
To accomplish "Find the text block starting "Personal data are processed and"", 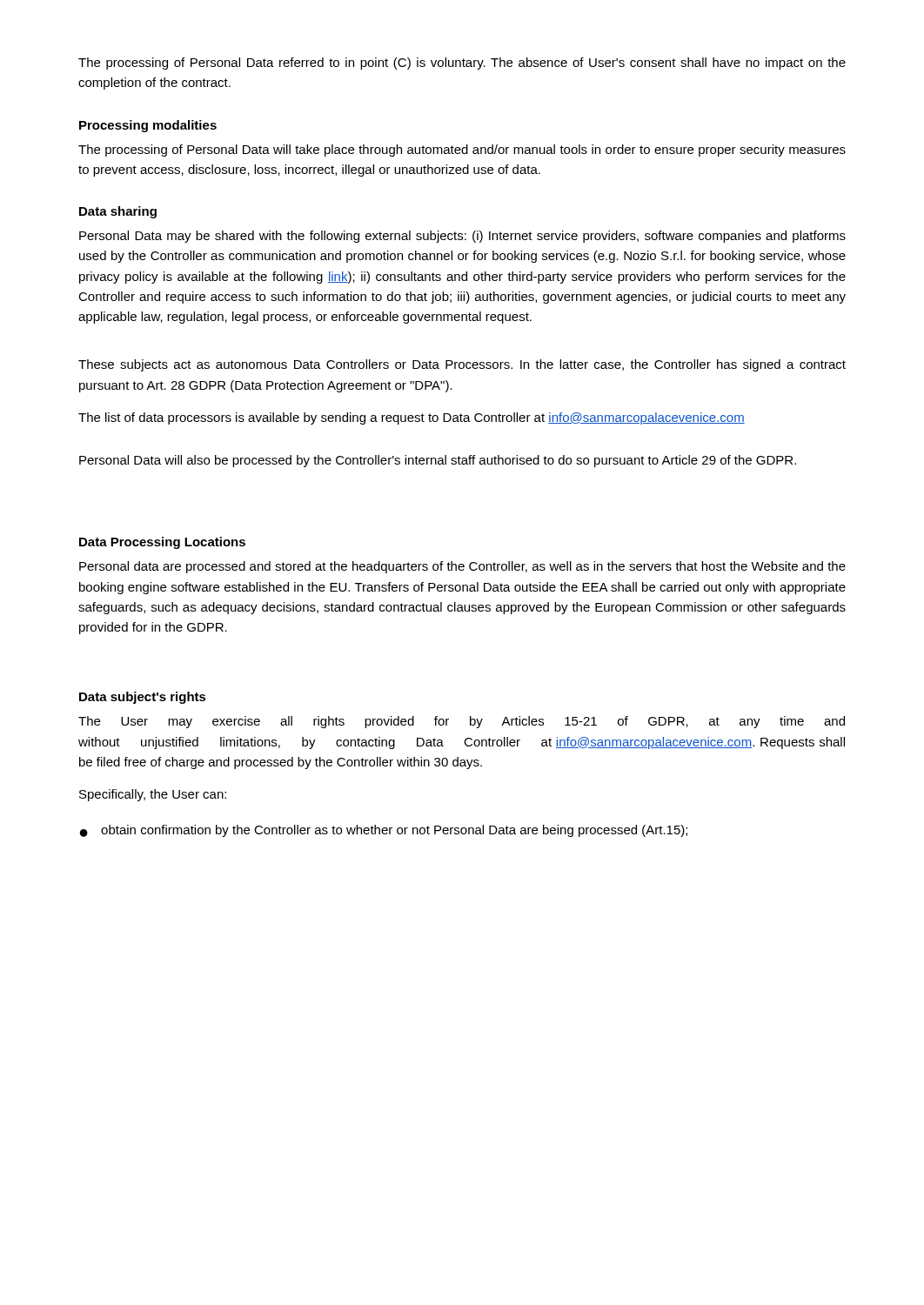I will click(462, 597).
